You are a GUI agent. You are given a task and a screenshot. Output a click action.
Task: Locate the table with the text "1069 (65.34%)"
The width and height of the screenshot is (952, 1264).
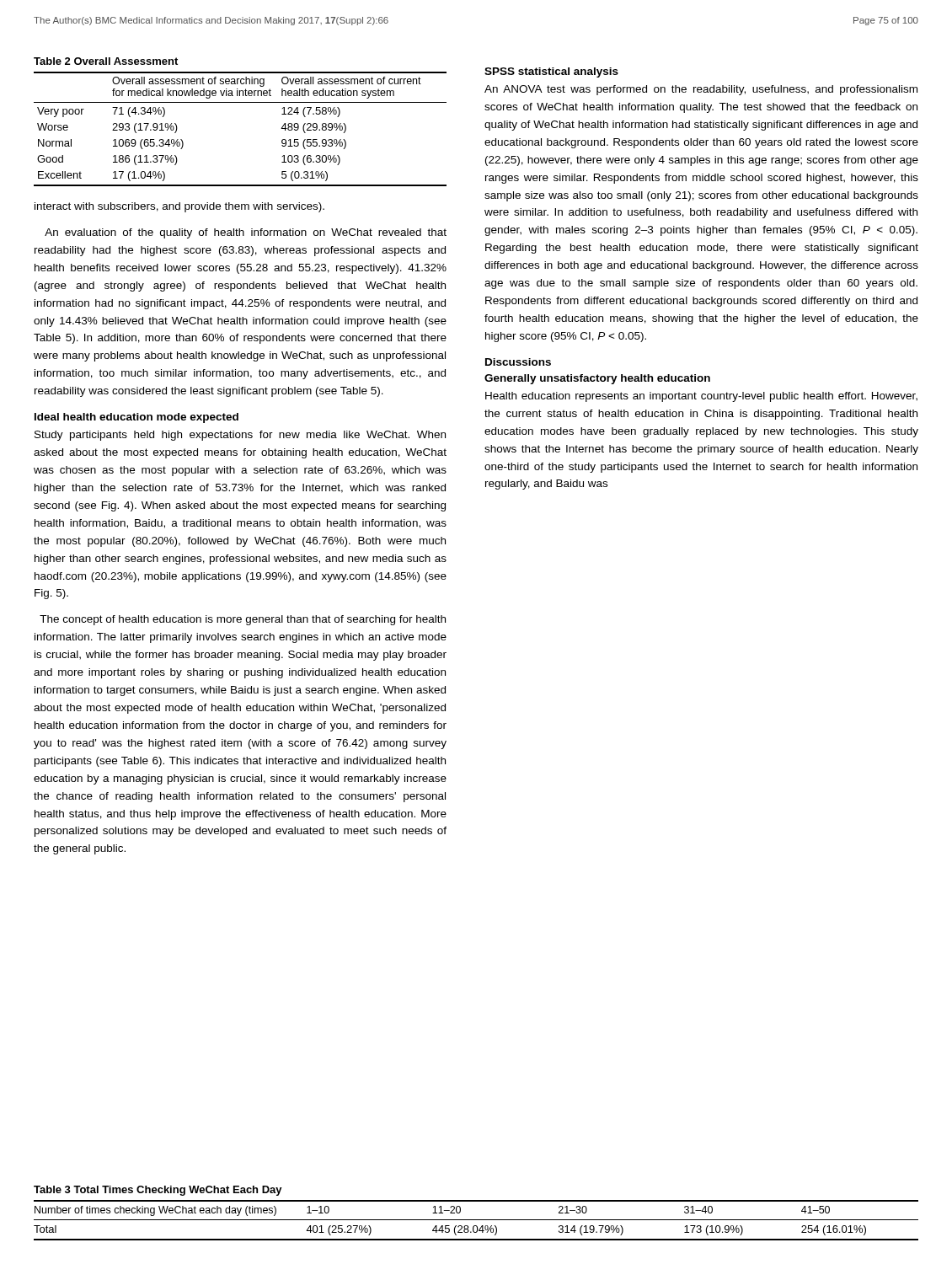click(x=240, y=129)
